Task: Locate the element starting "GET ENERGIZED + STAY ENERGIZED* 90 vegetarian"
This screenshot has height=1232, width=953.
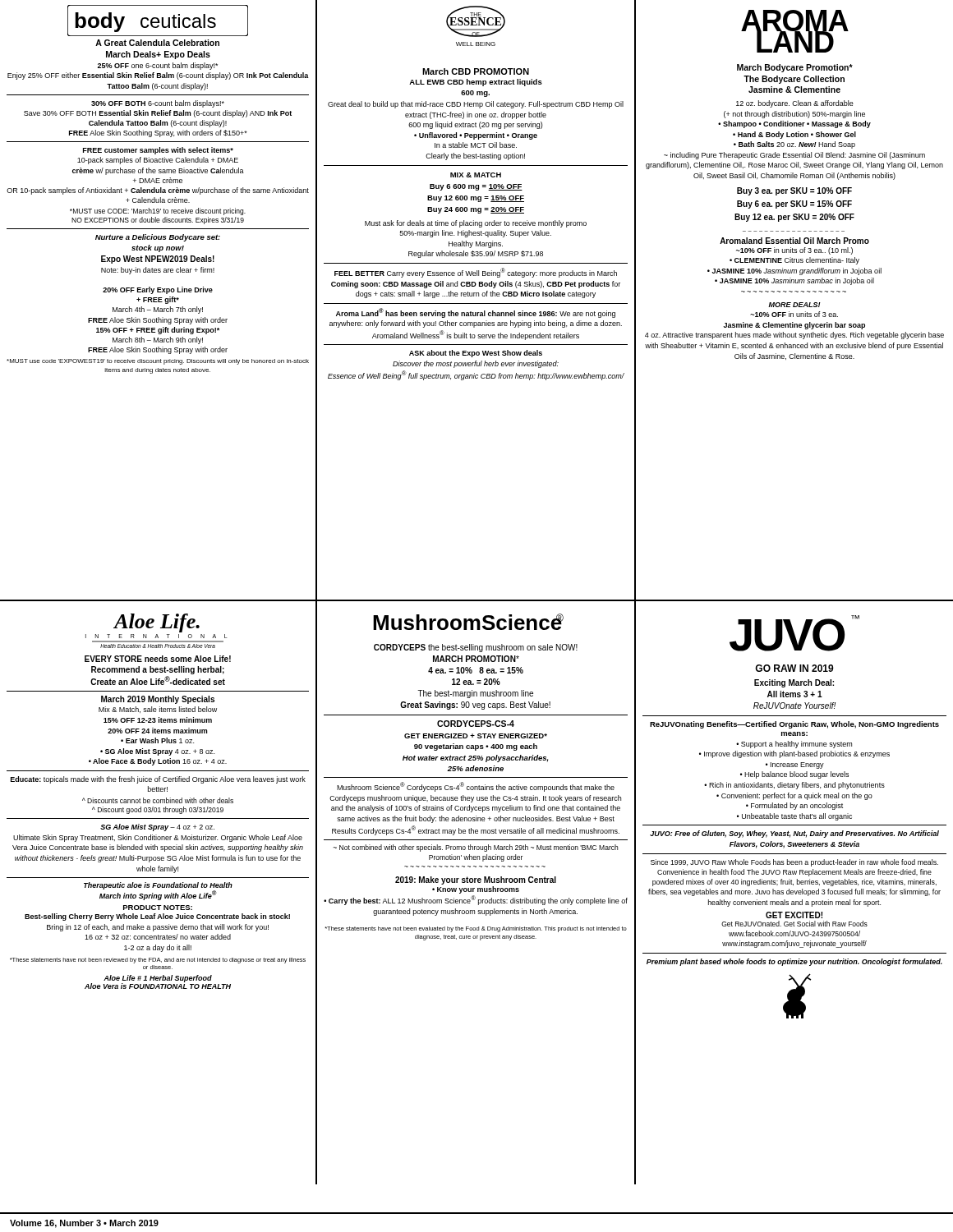Action: [x=476, y=752]
